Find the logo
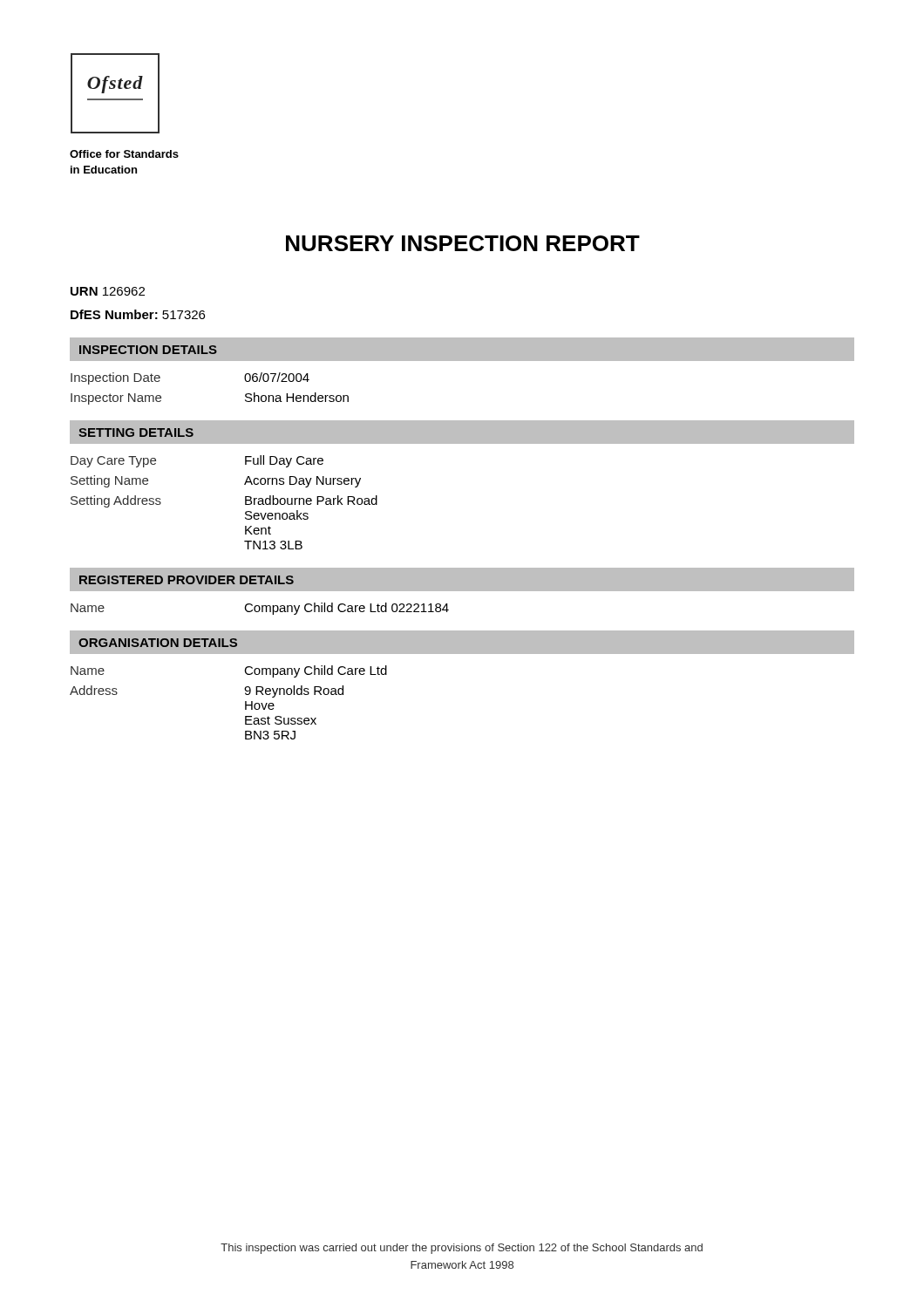Viewport: 924px width, 1308px height. [x=462, y=96]
